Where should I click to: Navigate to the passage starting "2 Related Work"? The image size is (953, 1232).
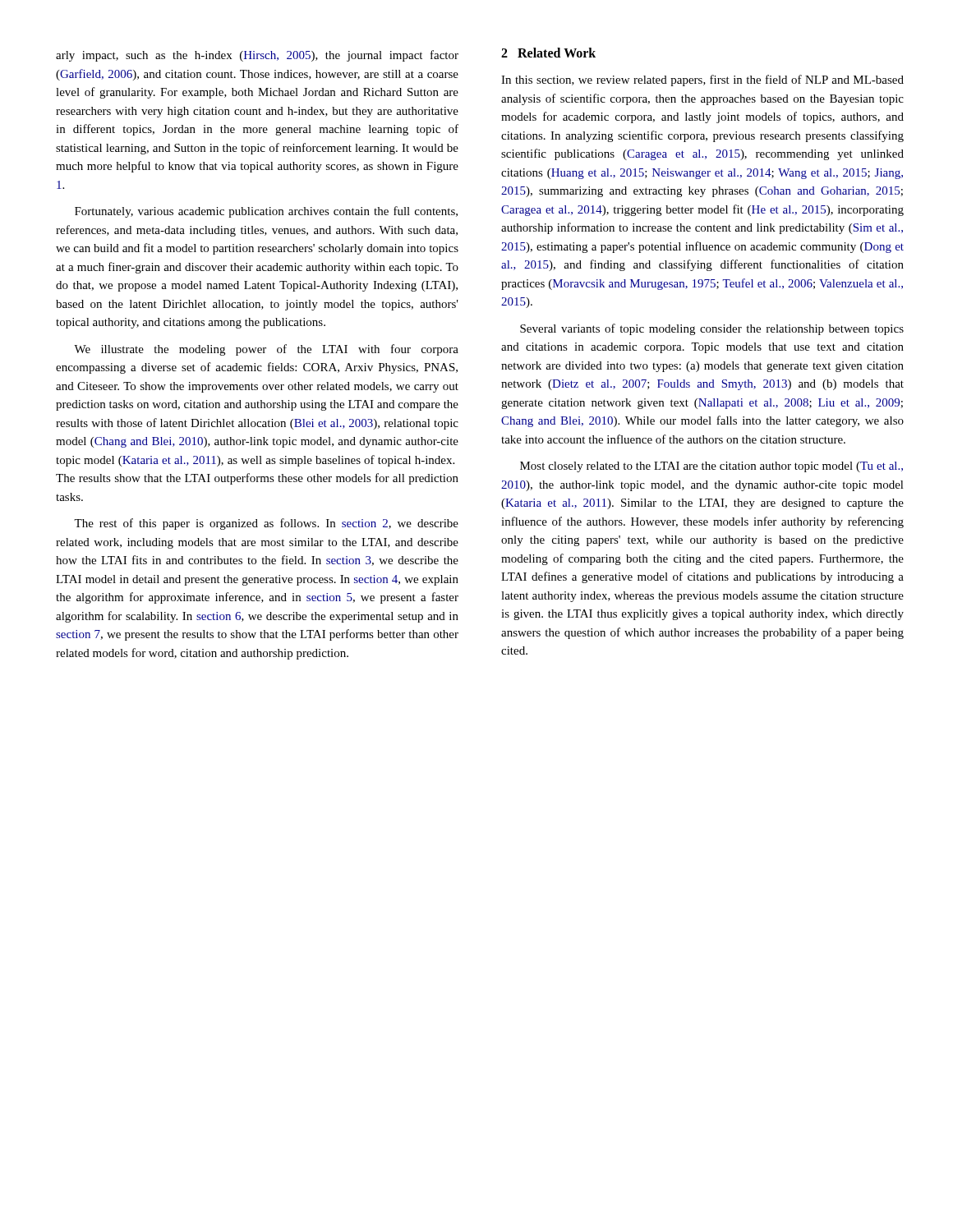(x=548, y=53)
